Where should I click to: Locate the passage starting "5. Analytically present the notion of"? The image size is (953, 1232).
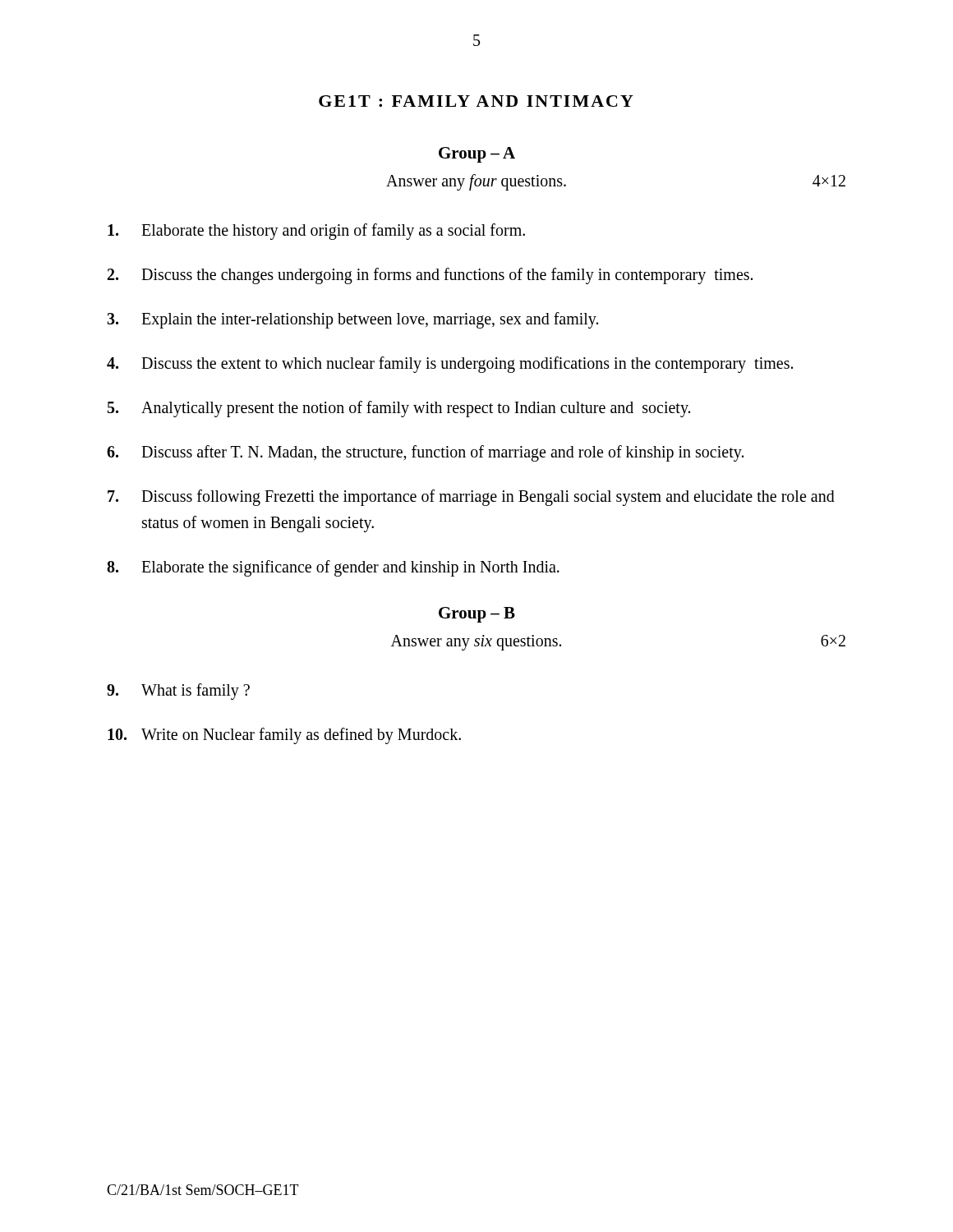tap(476, 407)
